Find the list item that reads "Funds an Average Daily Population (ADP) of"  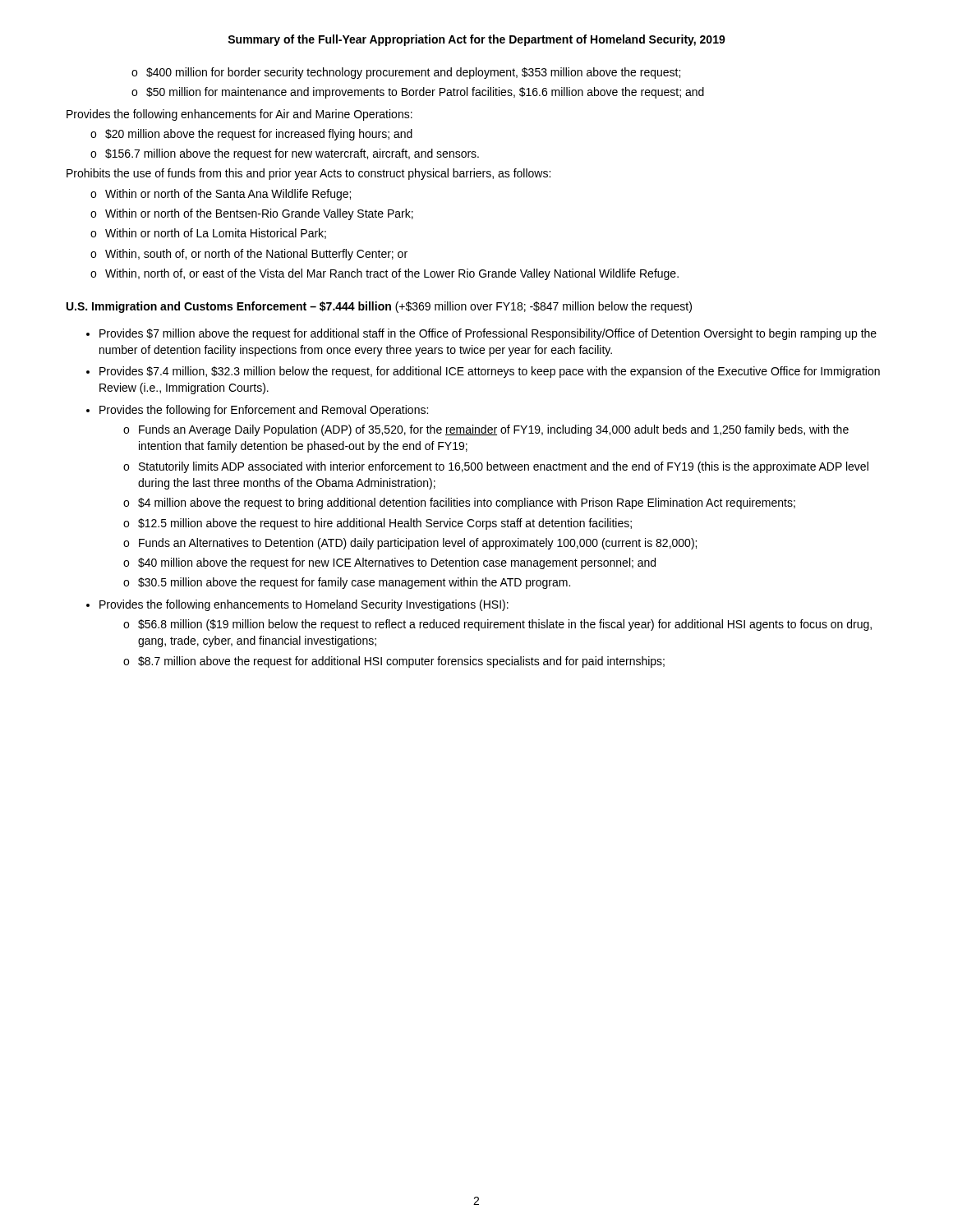493,438
